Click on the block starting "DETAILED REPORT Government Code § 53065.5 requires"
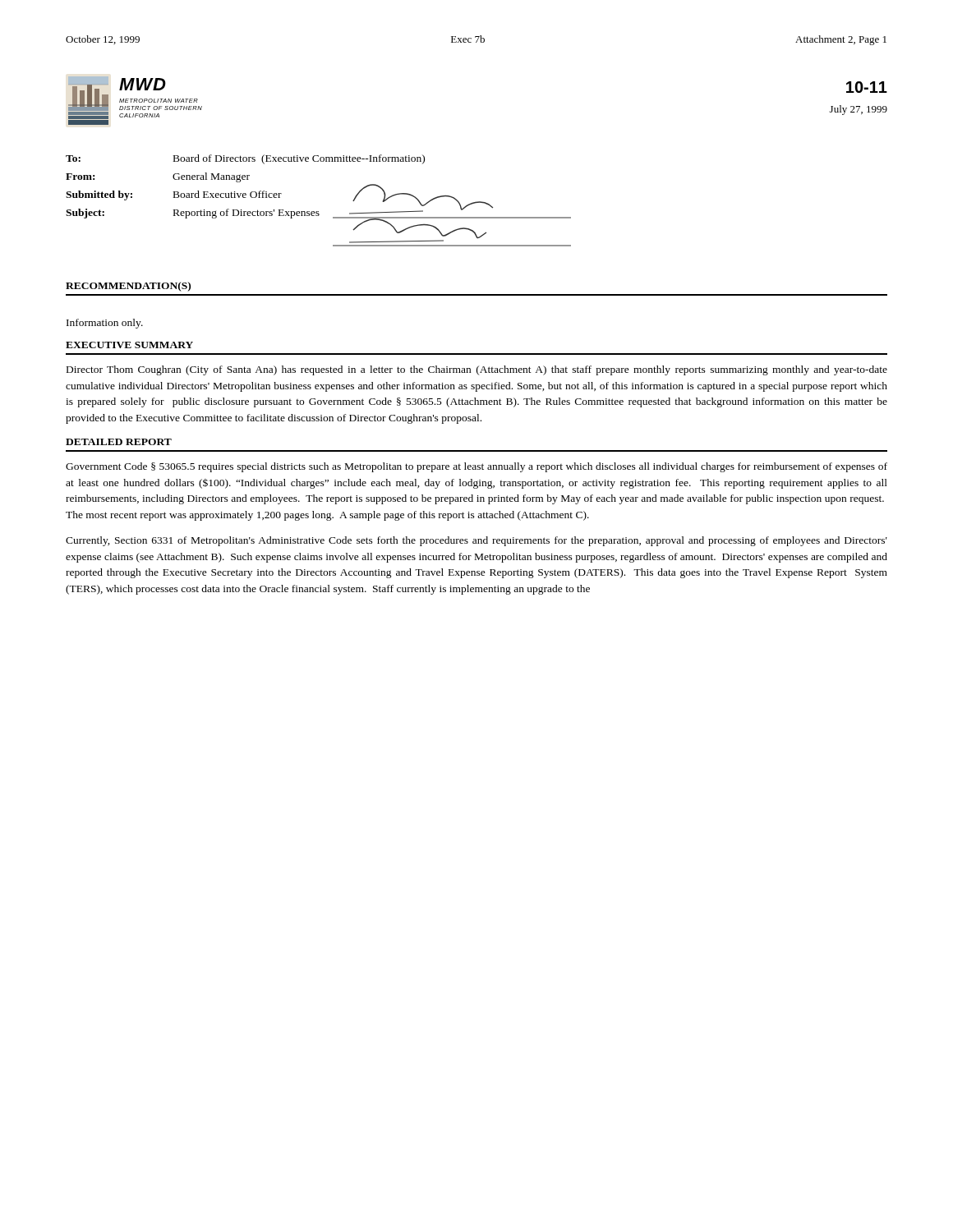953x1232 pixels. tap(476, 516)
